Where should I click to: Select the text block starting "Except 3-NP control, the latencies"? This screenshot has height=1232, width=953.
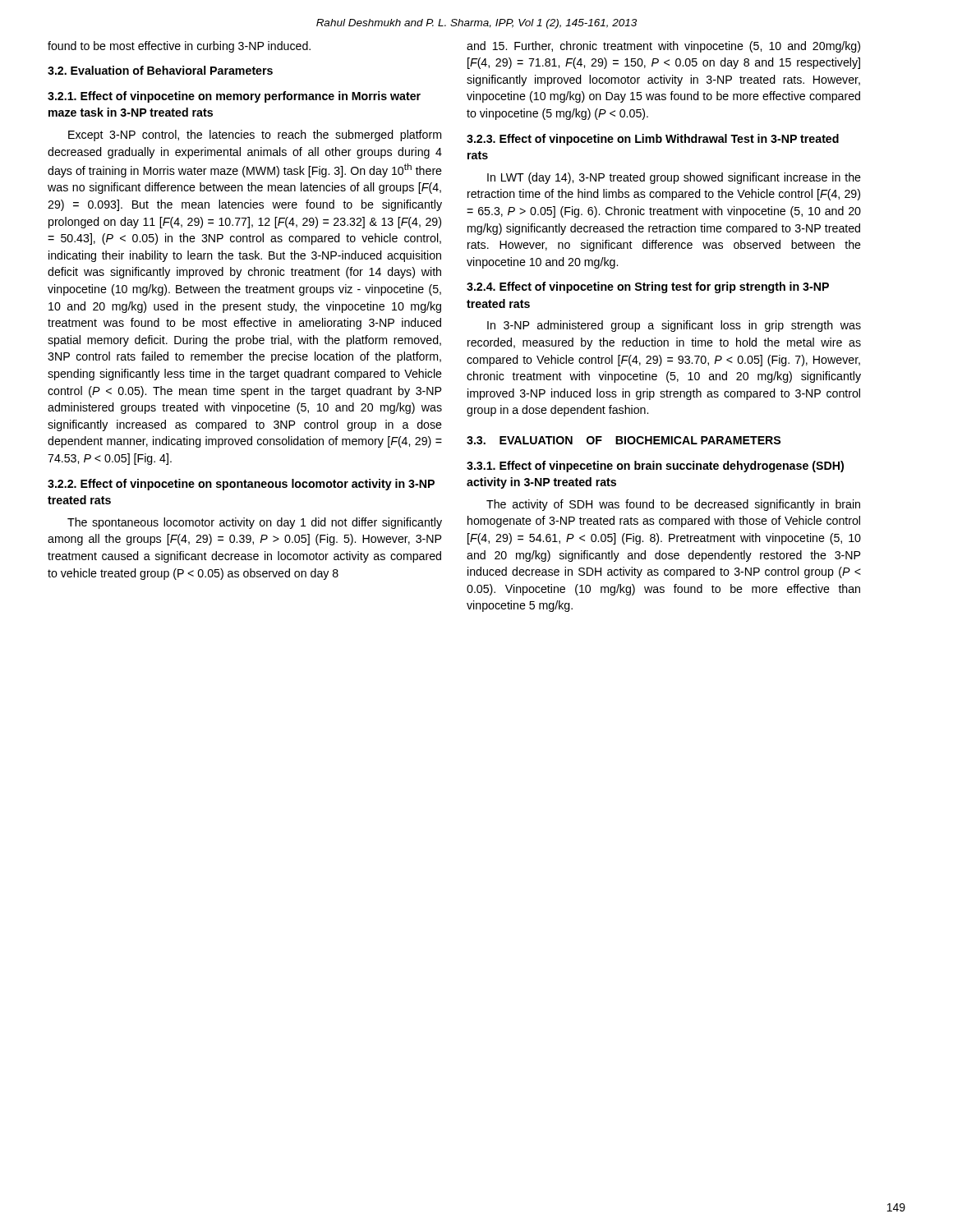tap(245, 297)
